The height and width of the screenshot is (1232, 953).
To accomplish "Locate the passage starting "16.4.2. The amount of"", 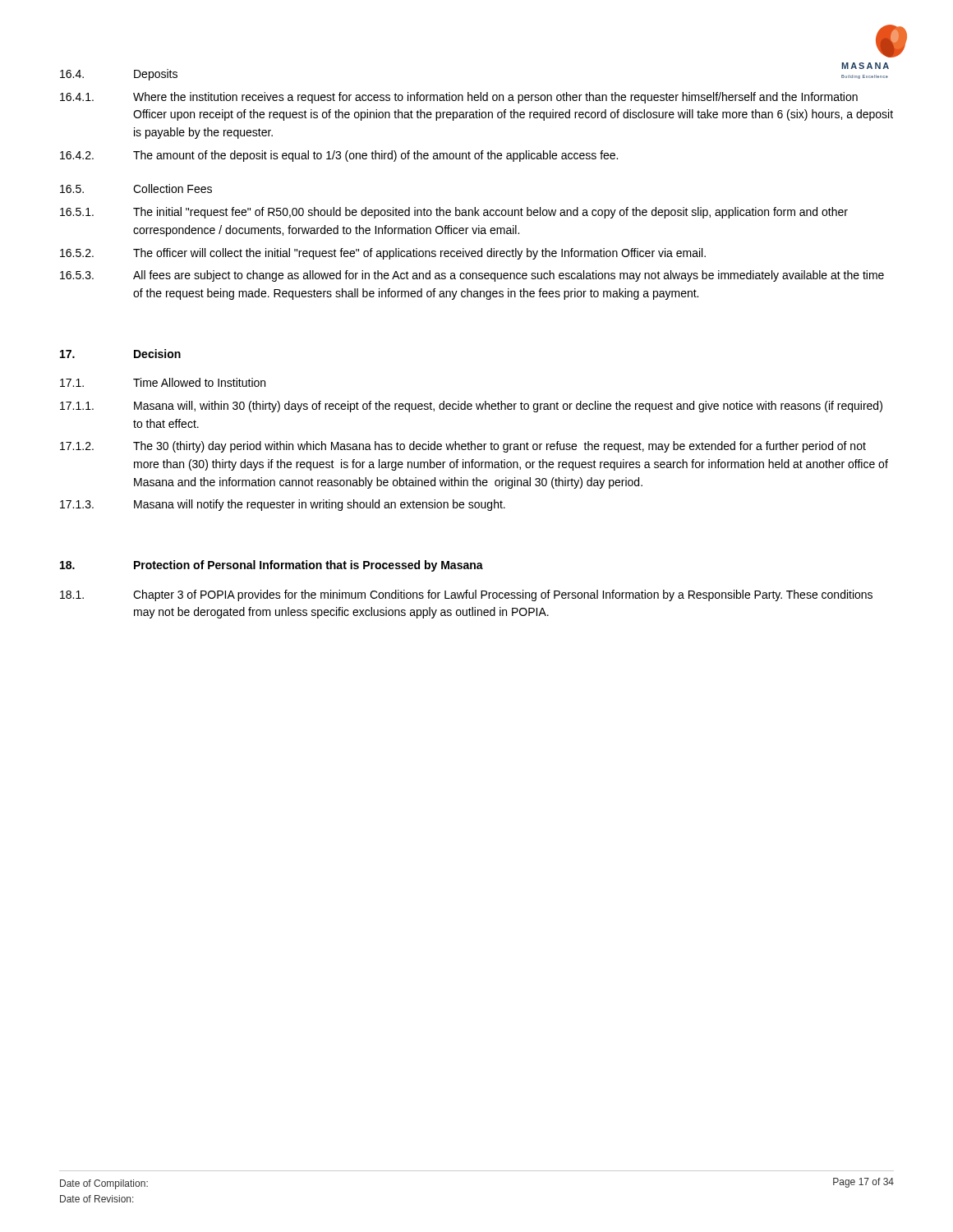I will pos(476,156).
